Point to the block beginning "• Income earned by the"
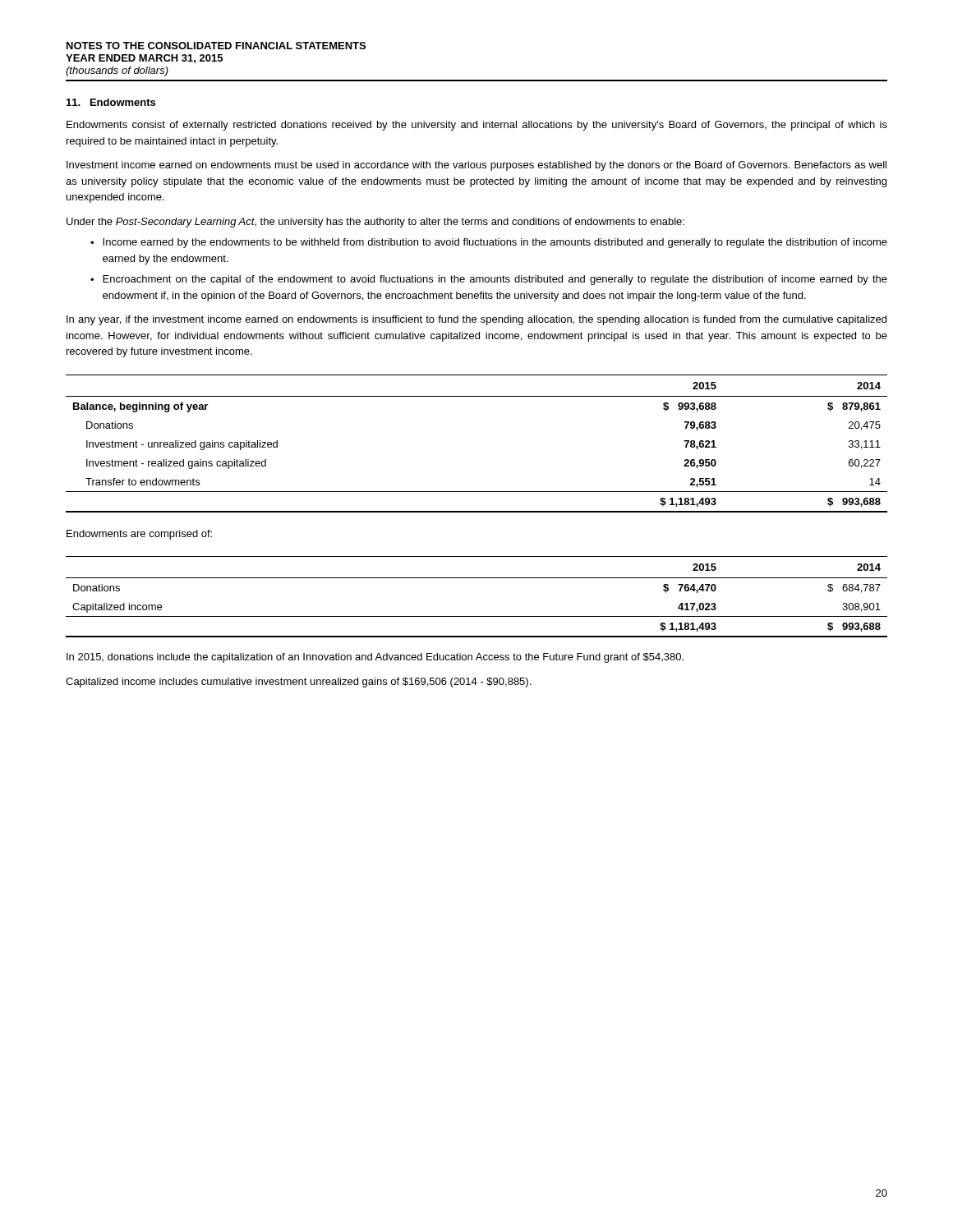 [x=489, y=250]
